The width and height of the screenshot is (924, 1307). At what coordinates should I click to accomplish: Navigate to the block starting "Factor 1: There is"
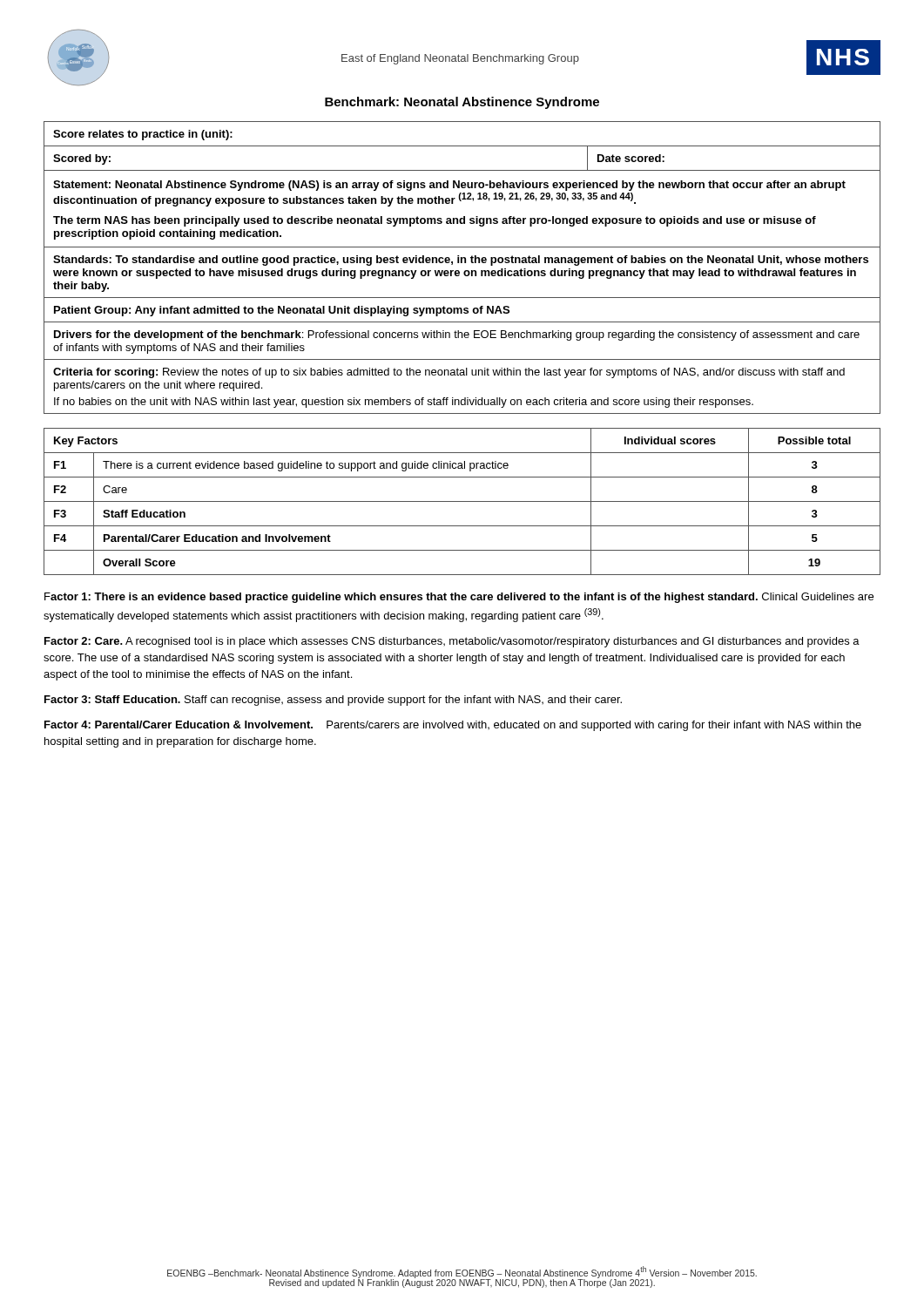point(459,606)
